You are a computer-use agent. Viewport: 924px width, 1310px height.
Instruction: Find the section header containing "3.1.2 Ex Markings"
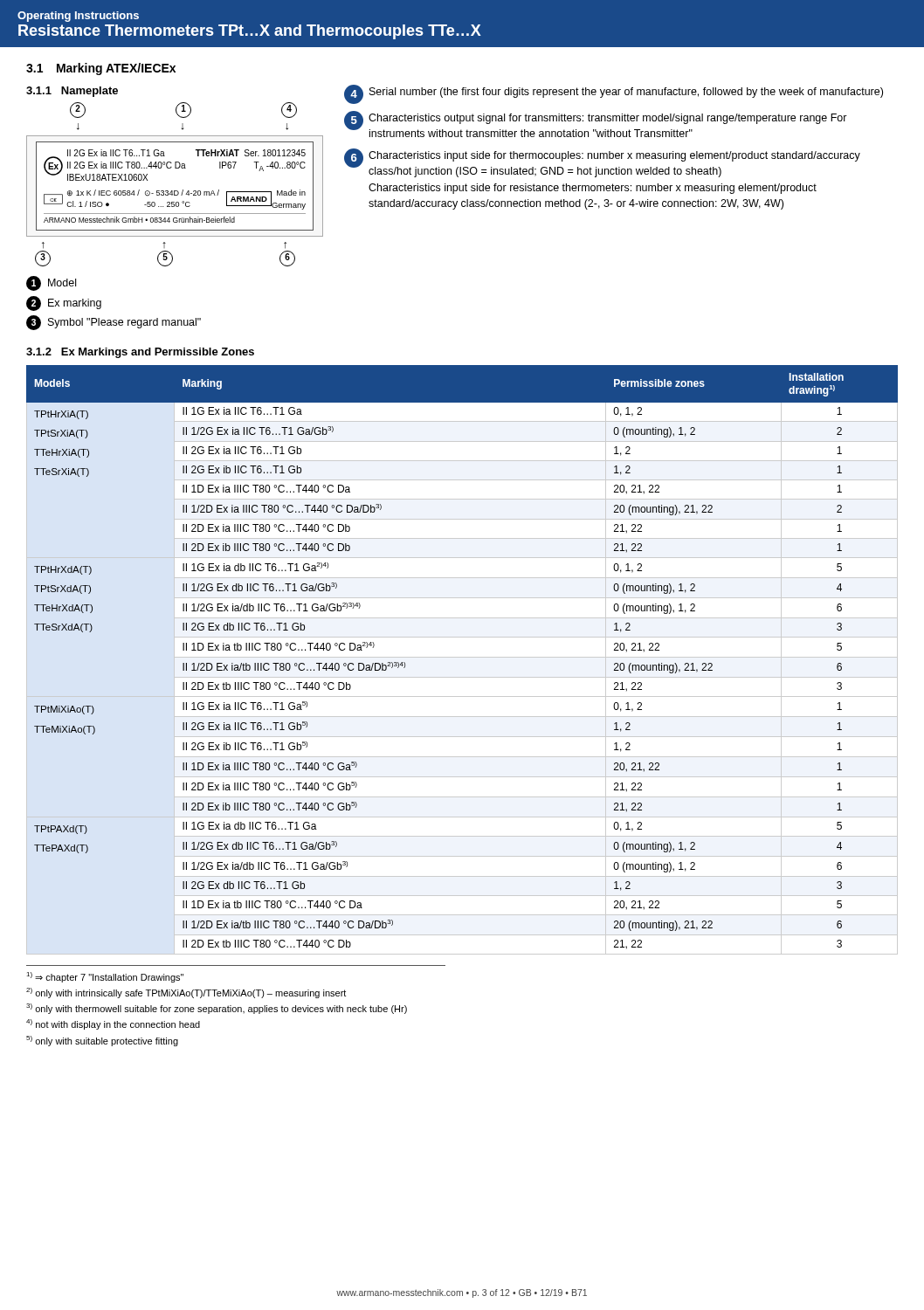tap(140, 351)
